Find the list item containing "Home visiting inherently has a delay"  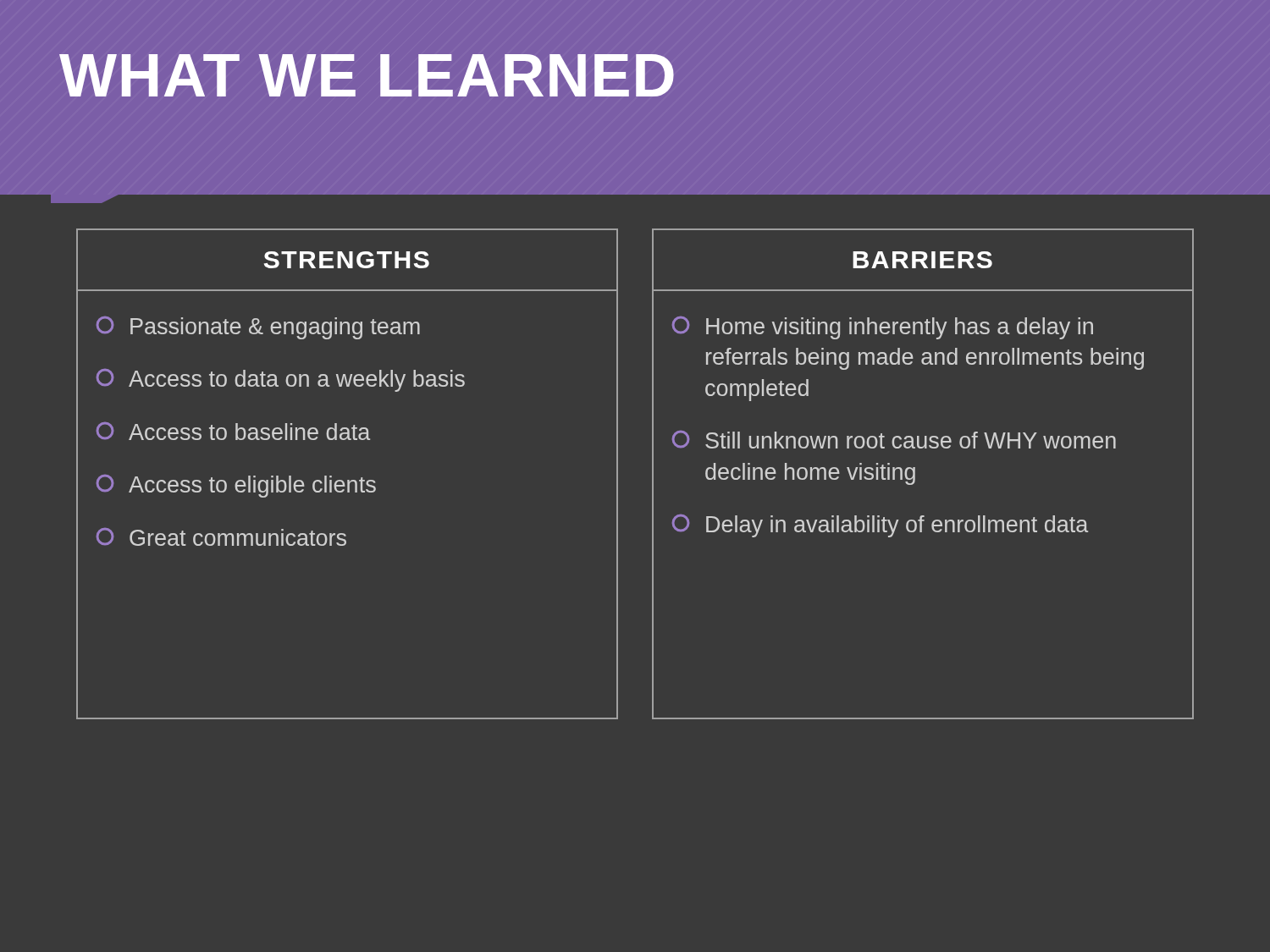coord(919,358)
